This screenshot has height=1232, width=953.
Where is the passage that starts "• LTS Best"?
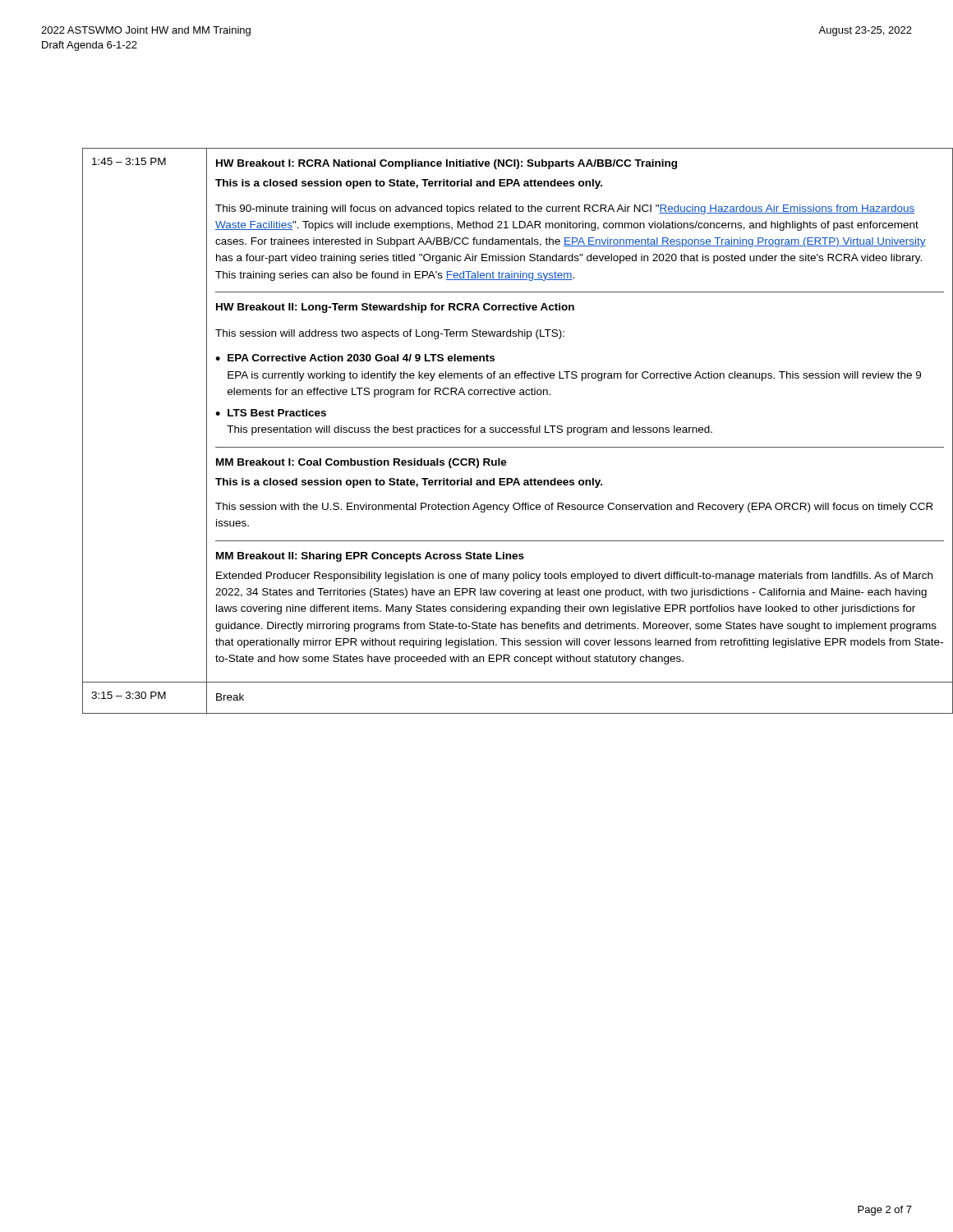pyautogui.click(x=464, y=422)
